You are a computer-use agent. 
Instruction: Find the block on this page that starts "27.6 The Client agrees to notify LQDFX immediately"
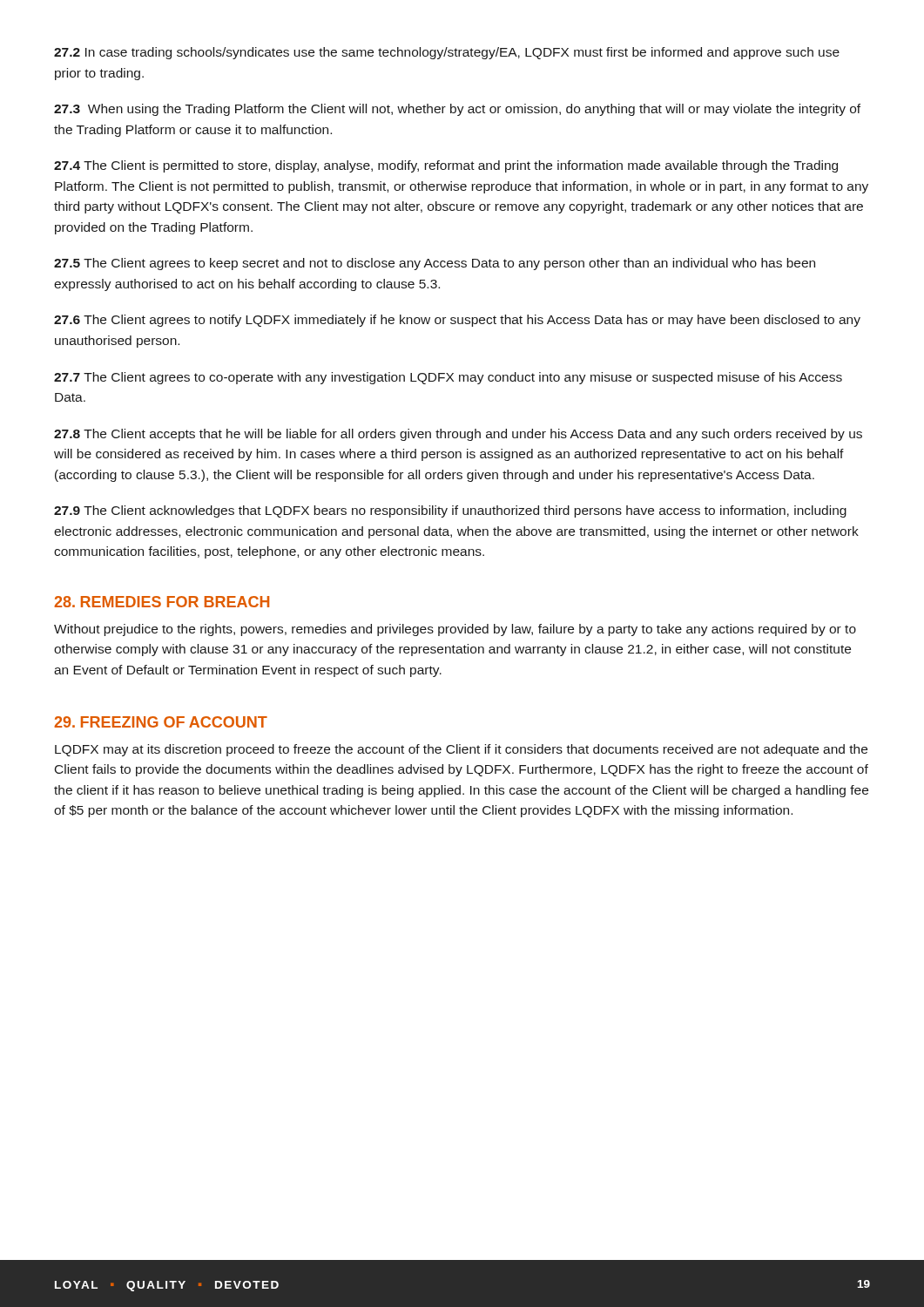(457, 330)
